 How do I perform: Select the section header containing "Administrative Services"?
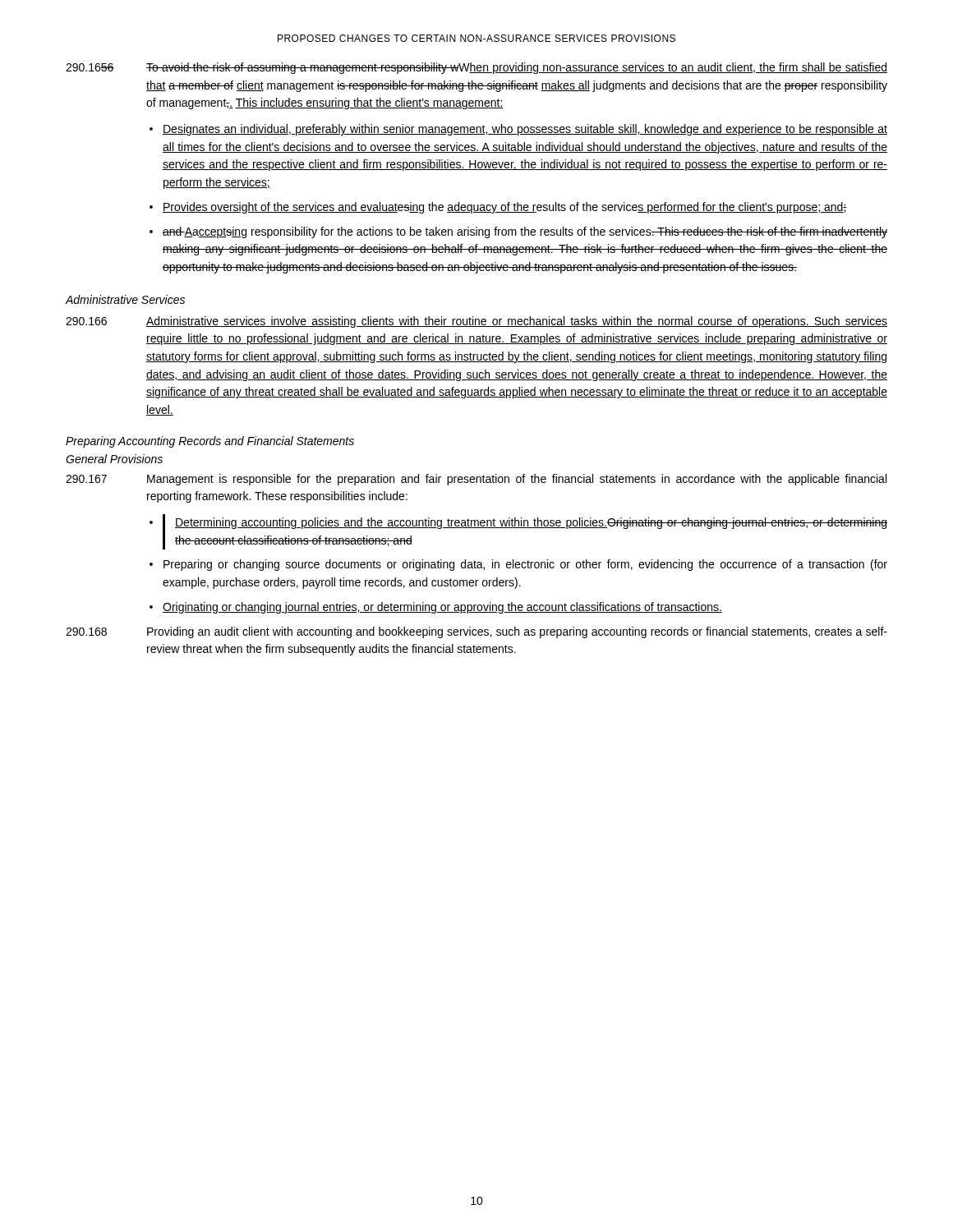126,299
